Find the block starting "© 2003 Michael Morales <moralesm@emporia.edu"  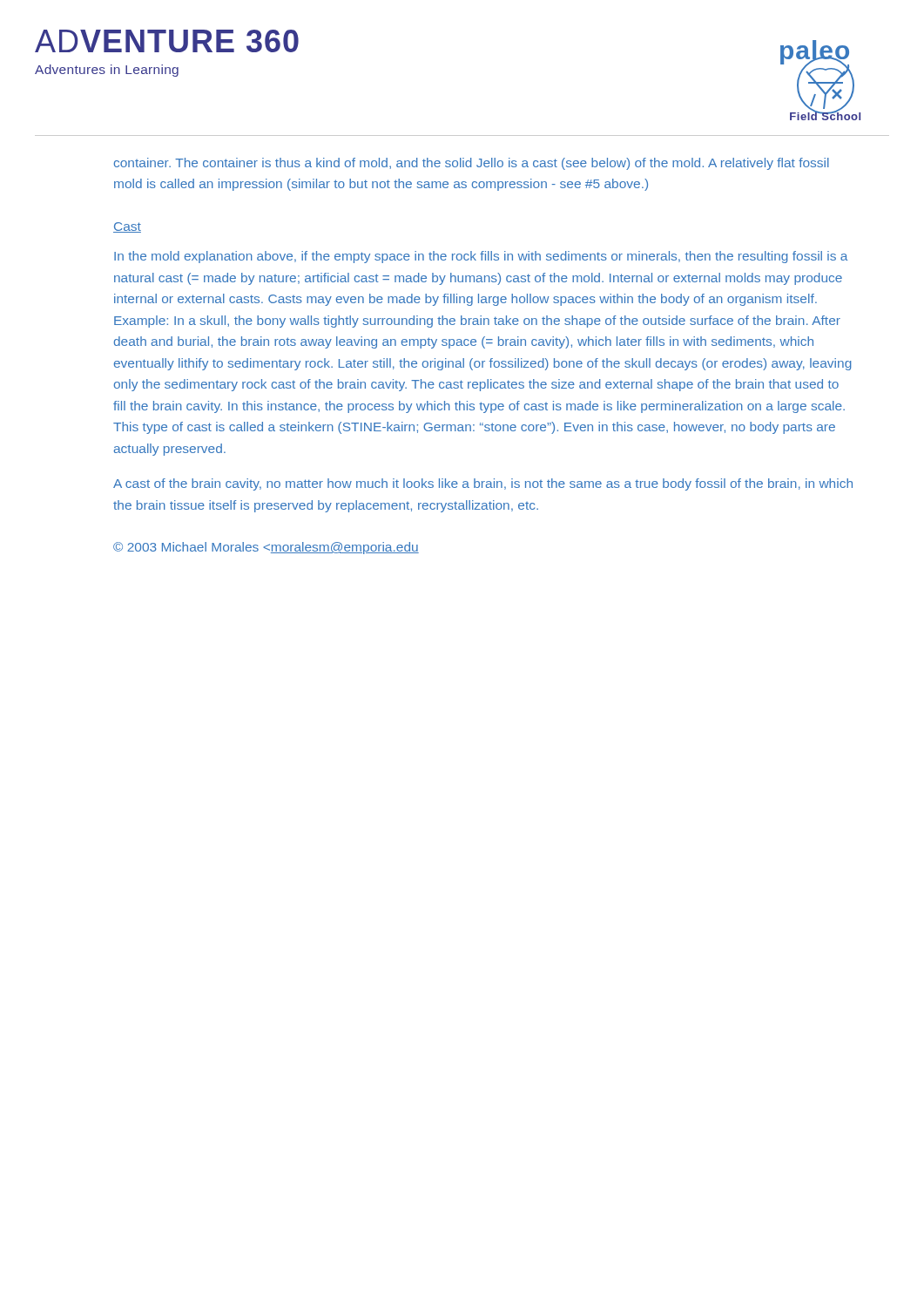(x=266, y=547)
